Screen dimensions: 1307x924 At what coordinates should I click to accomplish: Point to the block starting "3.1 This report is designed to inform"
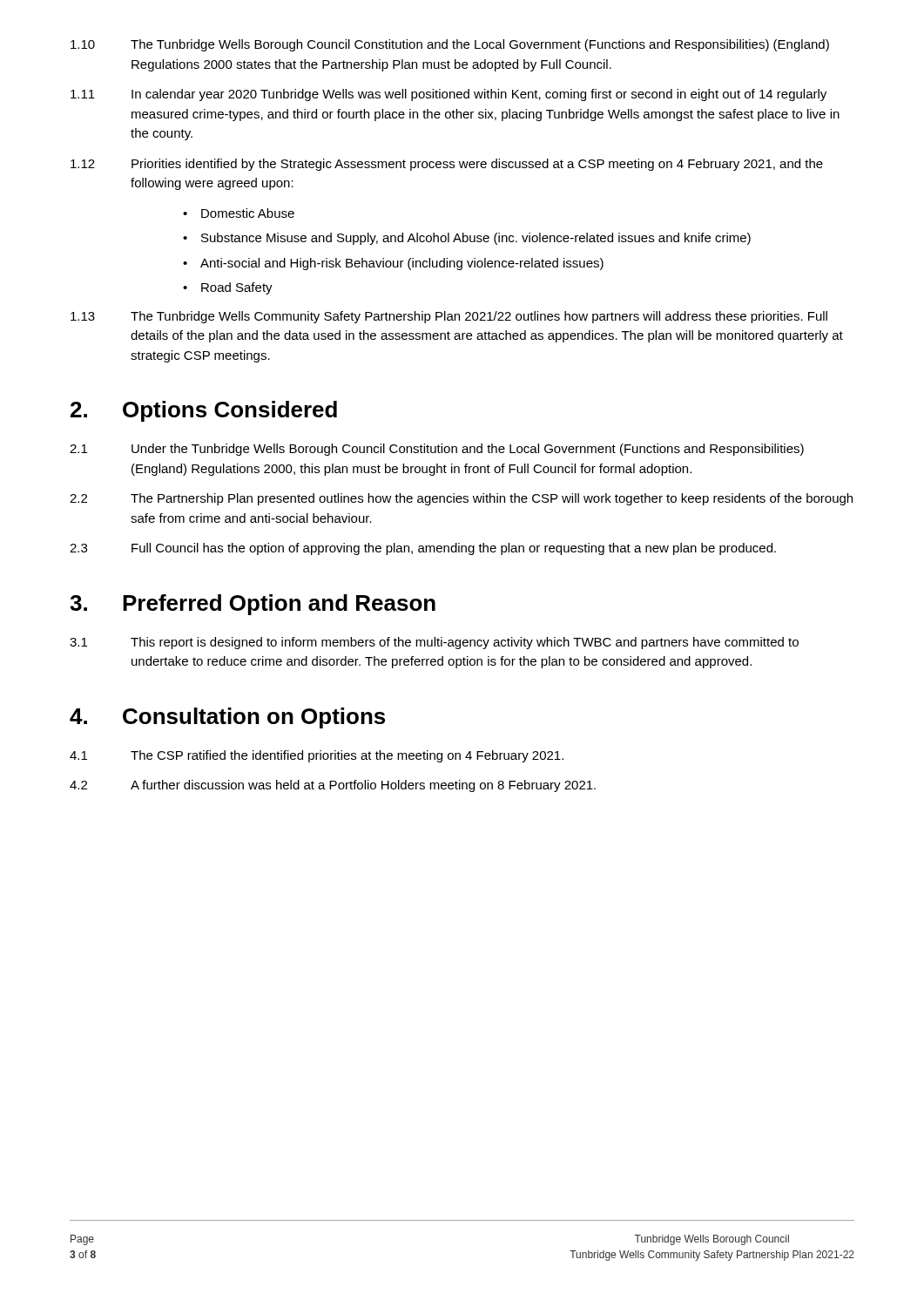pos(462,652)
